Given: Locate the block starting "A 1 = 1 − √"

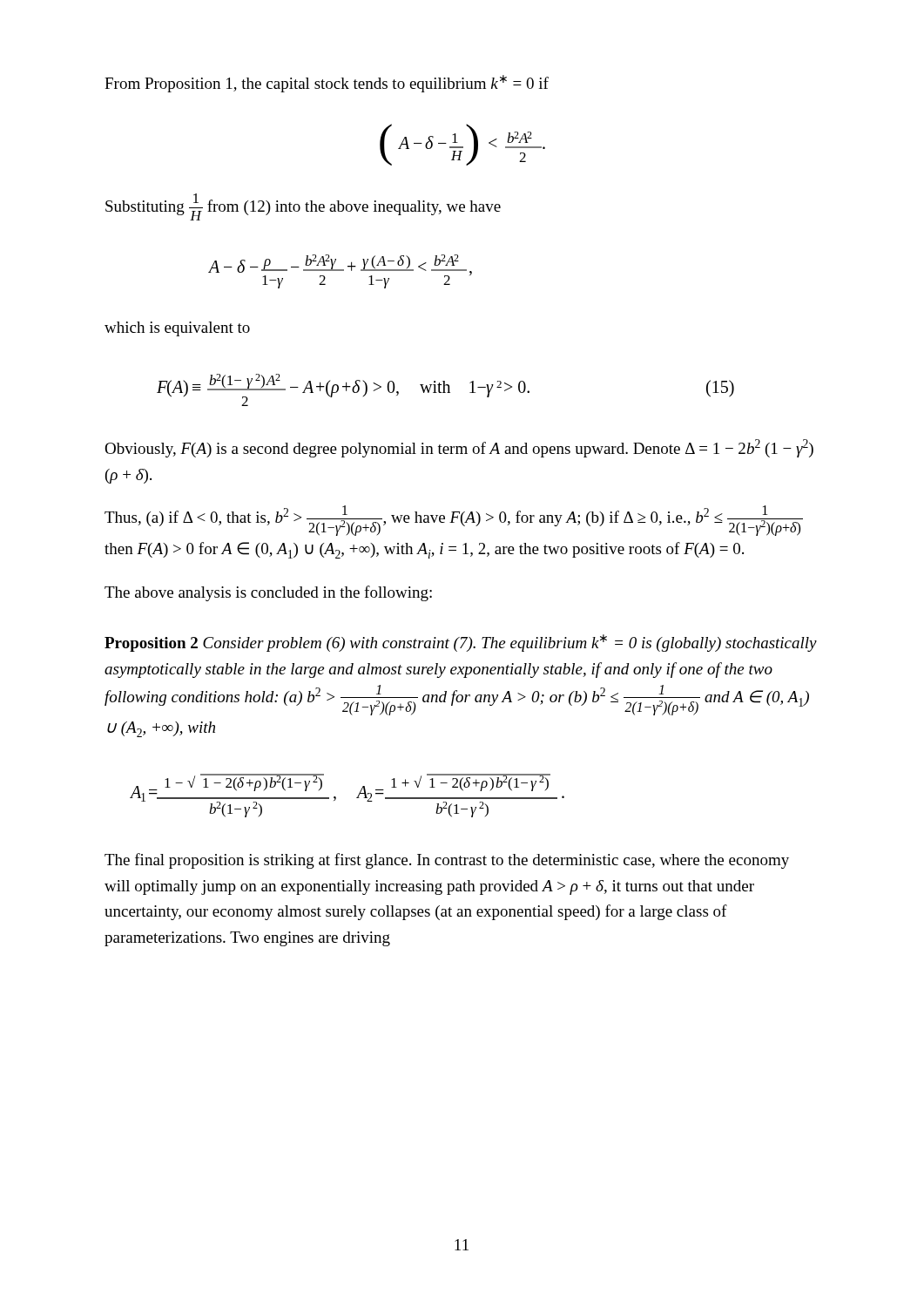Looking at the screenshot, I should [x=462, y=793].
